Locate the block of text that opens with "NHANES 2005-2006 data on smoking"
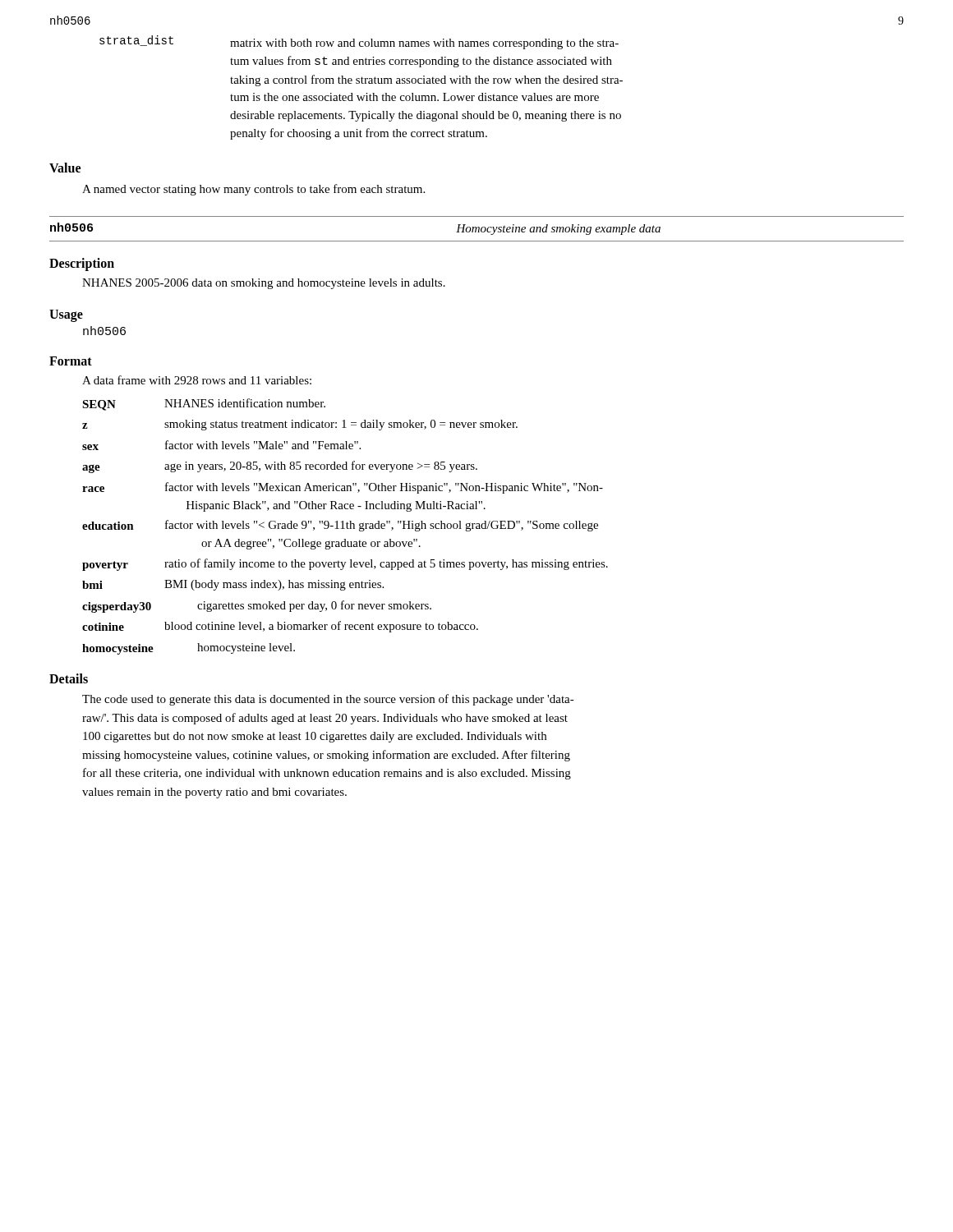This screenshot has width=953, height=1232. 264,283
